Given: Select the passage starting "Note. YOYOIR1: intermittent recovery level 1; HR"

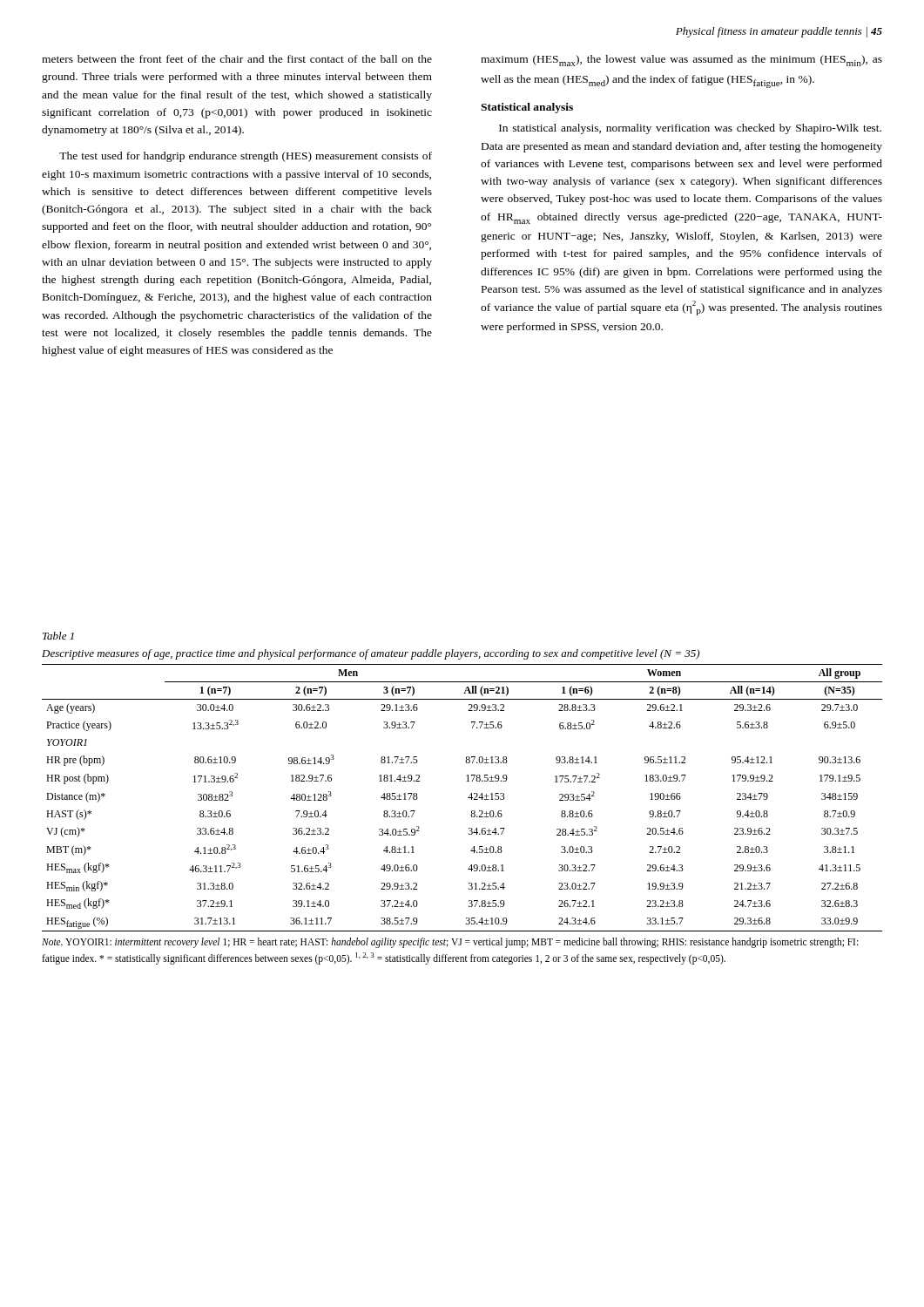Looking at the screenshot, I should point(450,950).
